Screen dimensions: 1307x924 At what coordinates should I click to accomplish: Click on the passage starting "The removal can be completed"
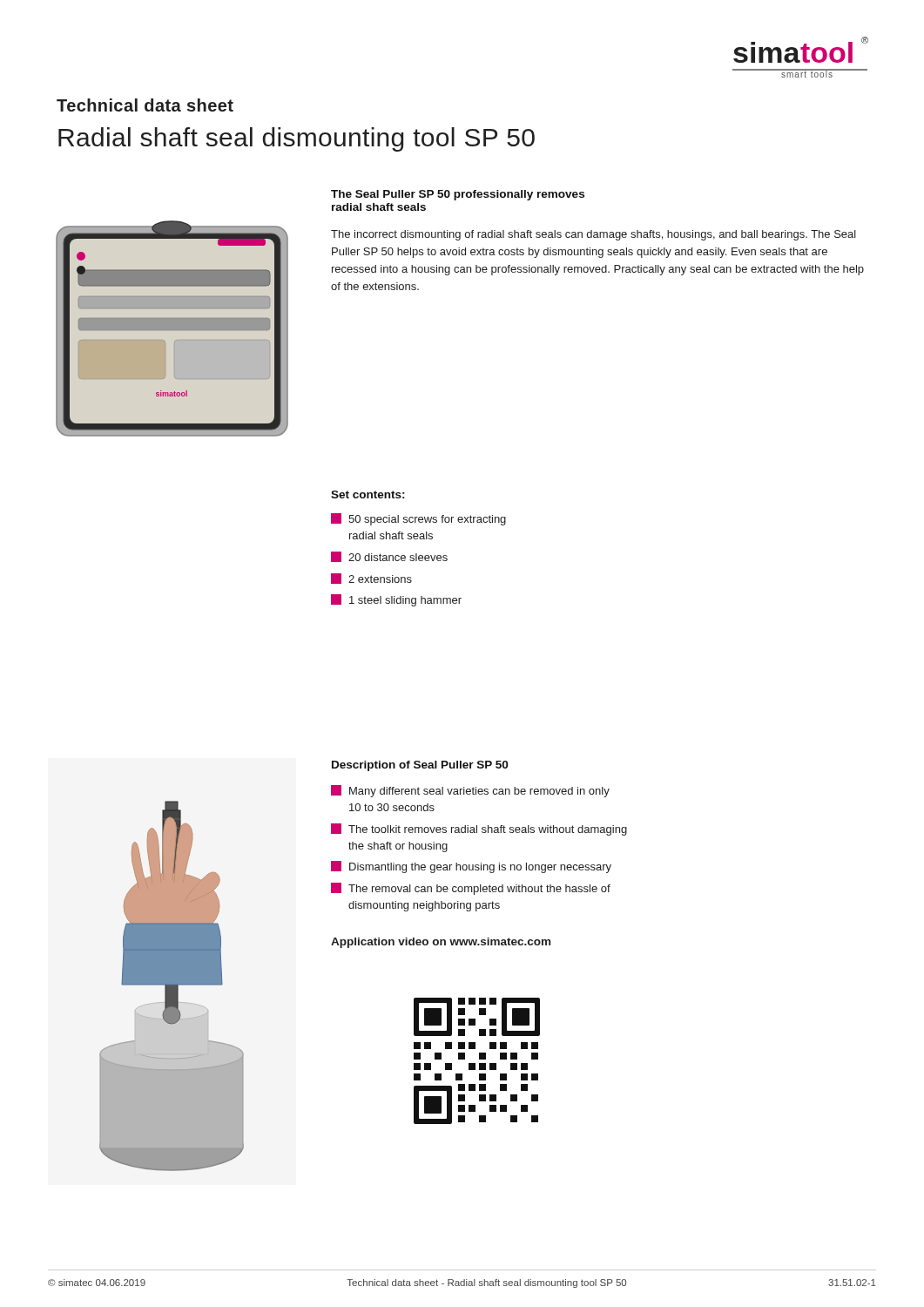[x=471, y=898]
